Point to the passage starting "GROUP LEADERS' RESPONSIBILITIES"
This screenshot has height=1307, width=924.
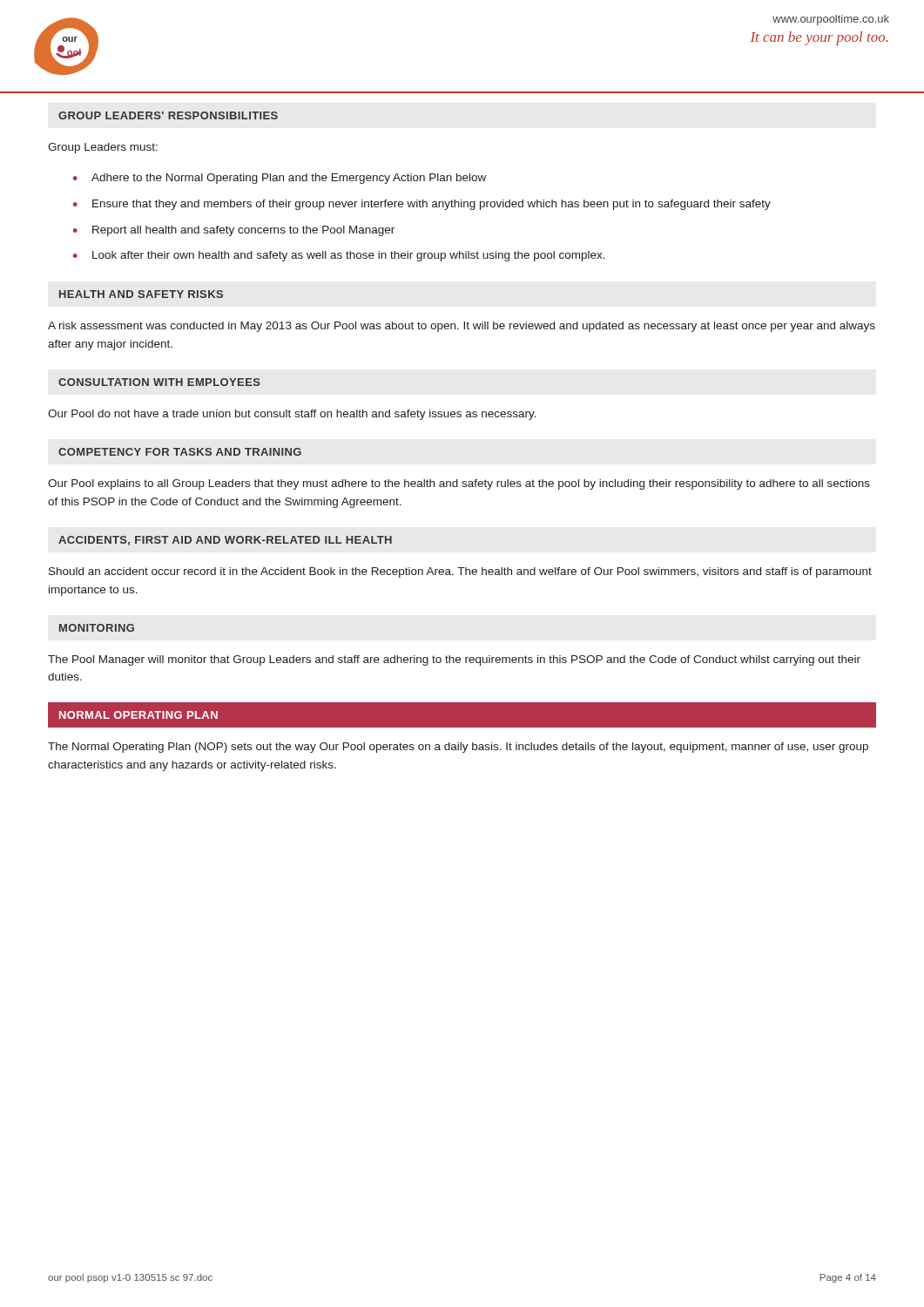coord(168,115)
